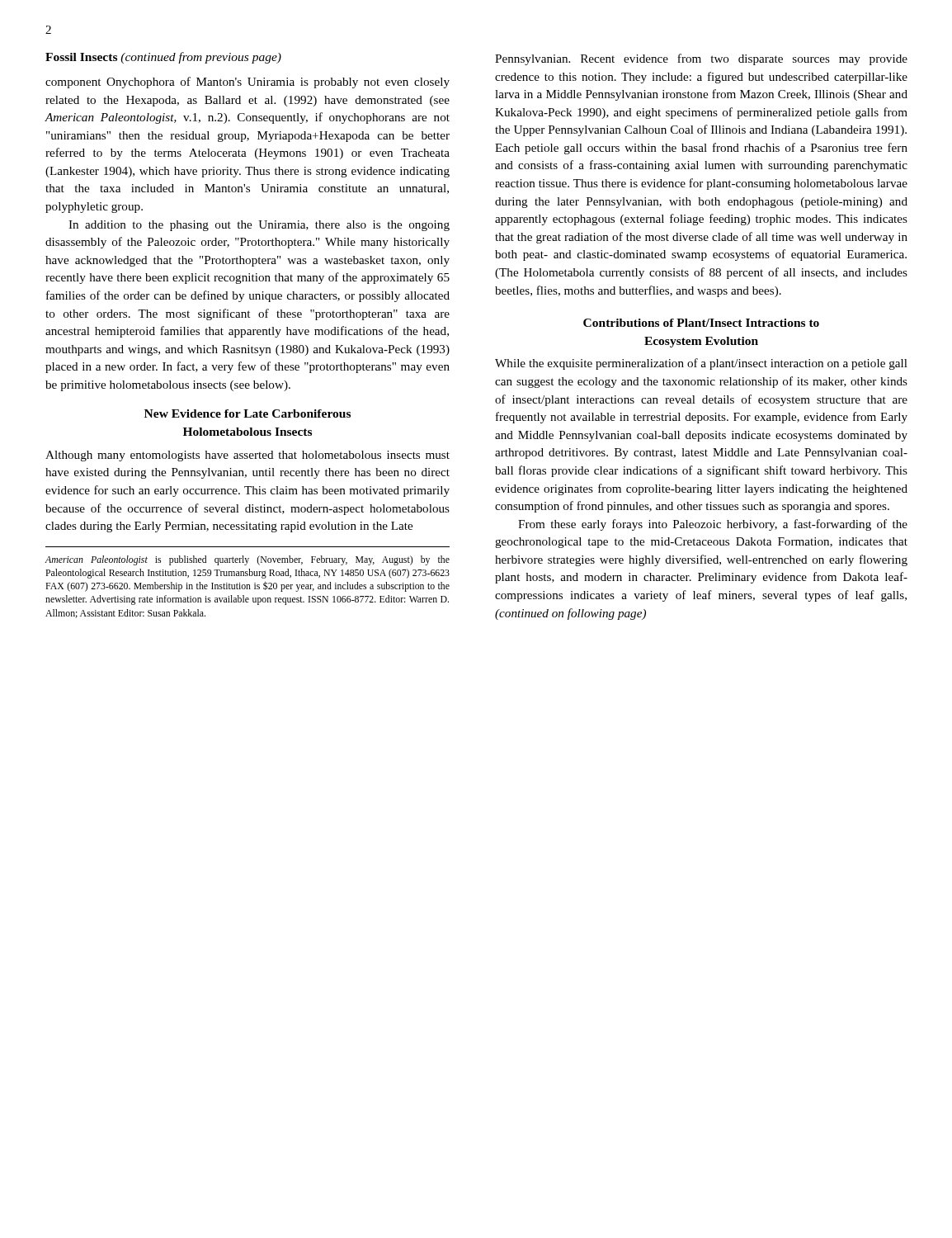Find "New Evidence for Late CarboniferousHolometabolous Insects" on this page
The width and height of the screenshot is (952, 1238).
[247, 422]
